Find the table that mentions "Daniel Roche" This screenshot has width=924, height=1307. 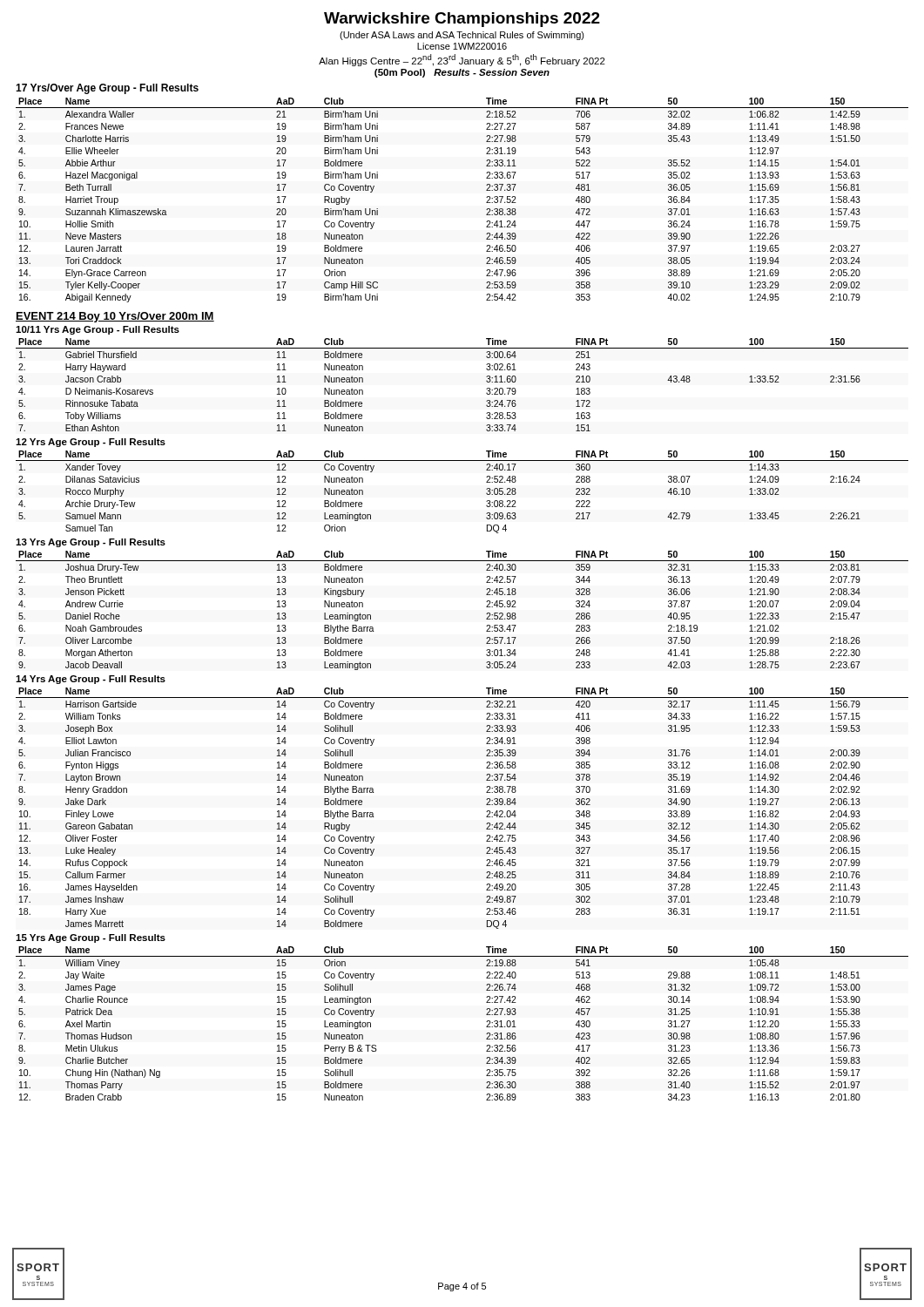[x=462, y=609]
